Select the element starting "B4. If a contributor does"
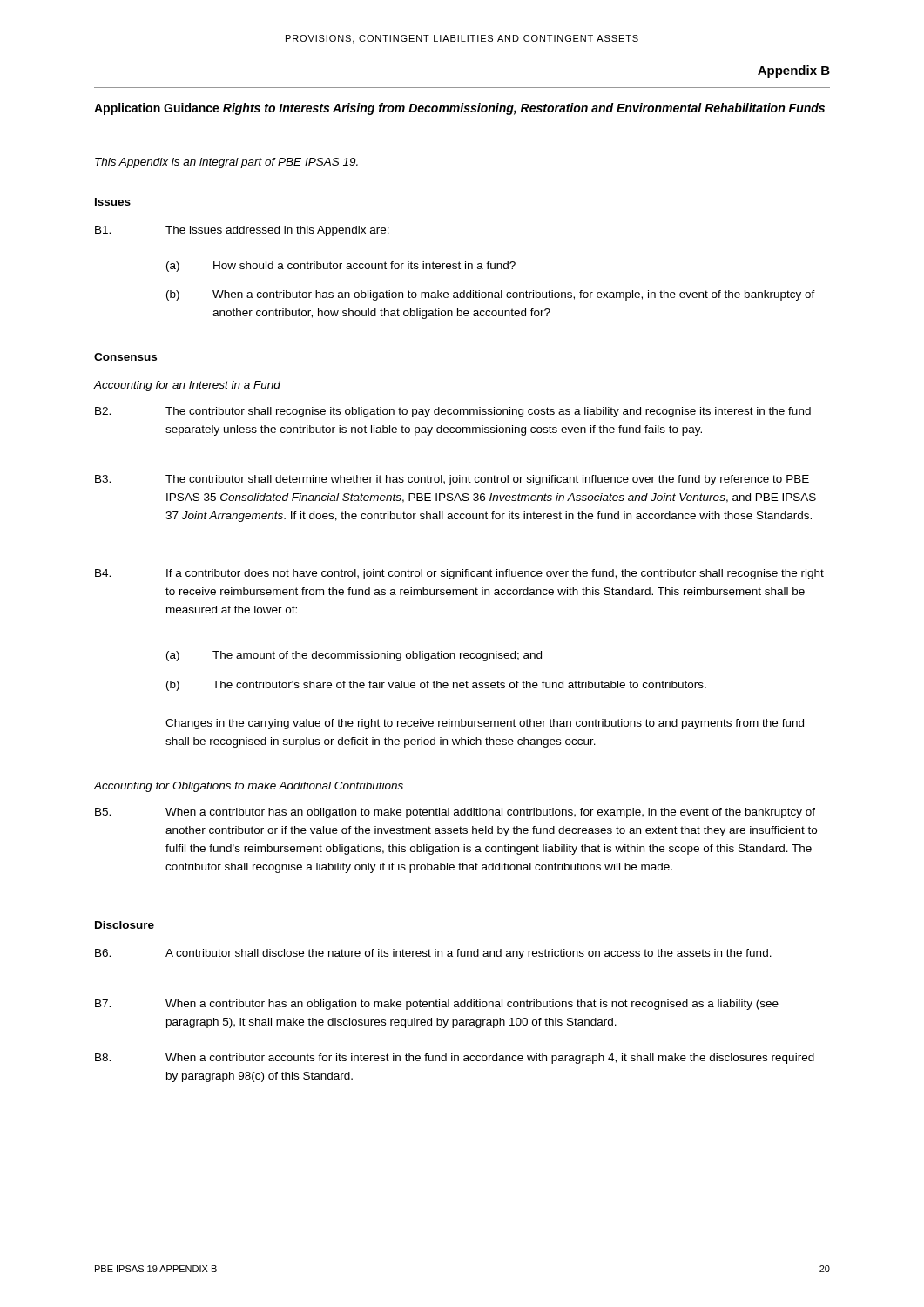The image size is (924, 1307). [x=462, y=592]
